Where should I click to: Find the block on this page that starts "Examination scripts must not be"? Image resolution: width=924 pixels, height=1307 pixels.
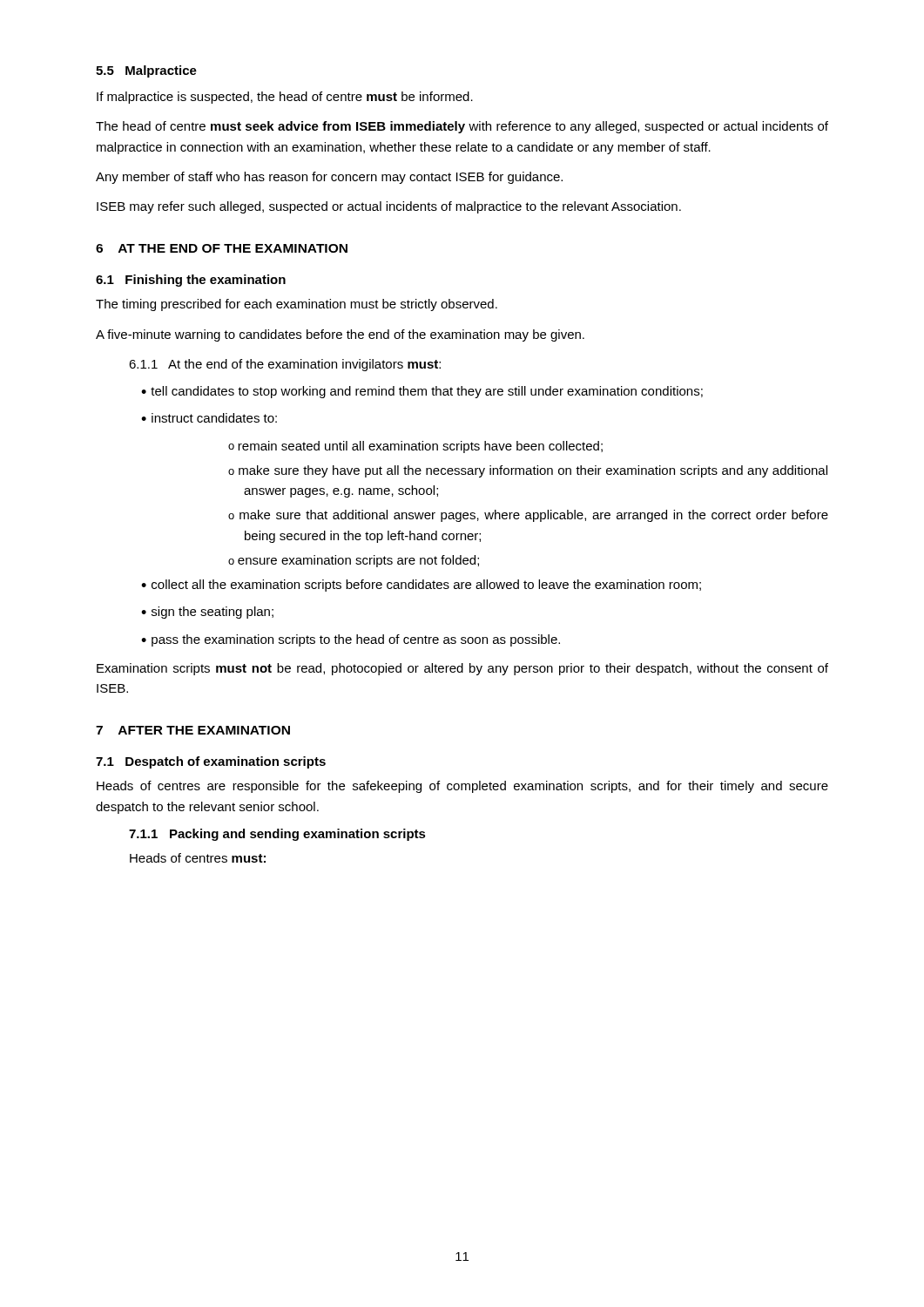coord(462,678)
